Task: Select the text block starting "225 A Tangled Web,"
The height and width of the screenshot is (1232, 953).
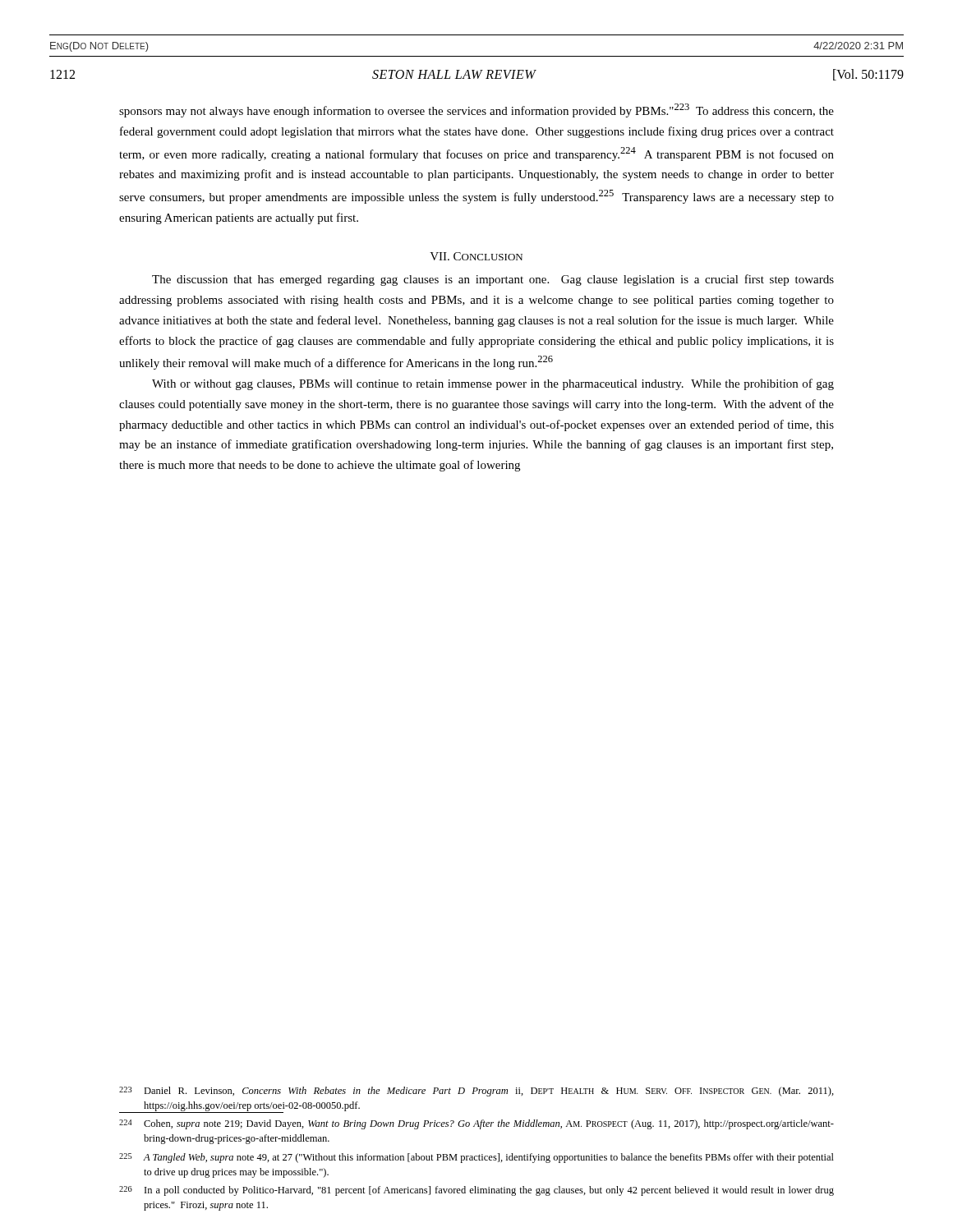Action: click(476, 1164)
